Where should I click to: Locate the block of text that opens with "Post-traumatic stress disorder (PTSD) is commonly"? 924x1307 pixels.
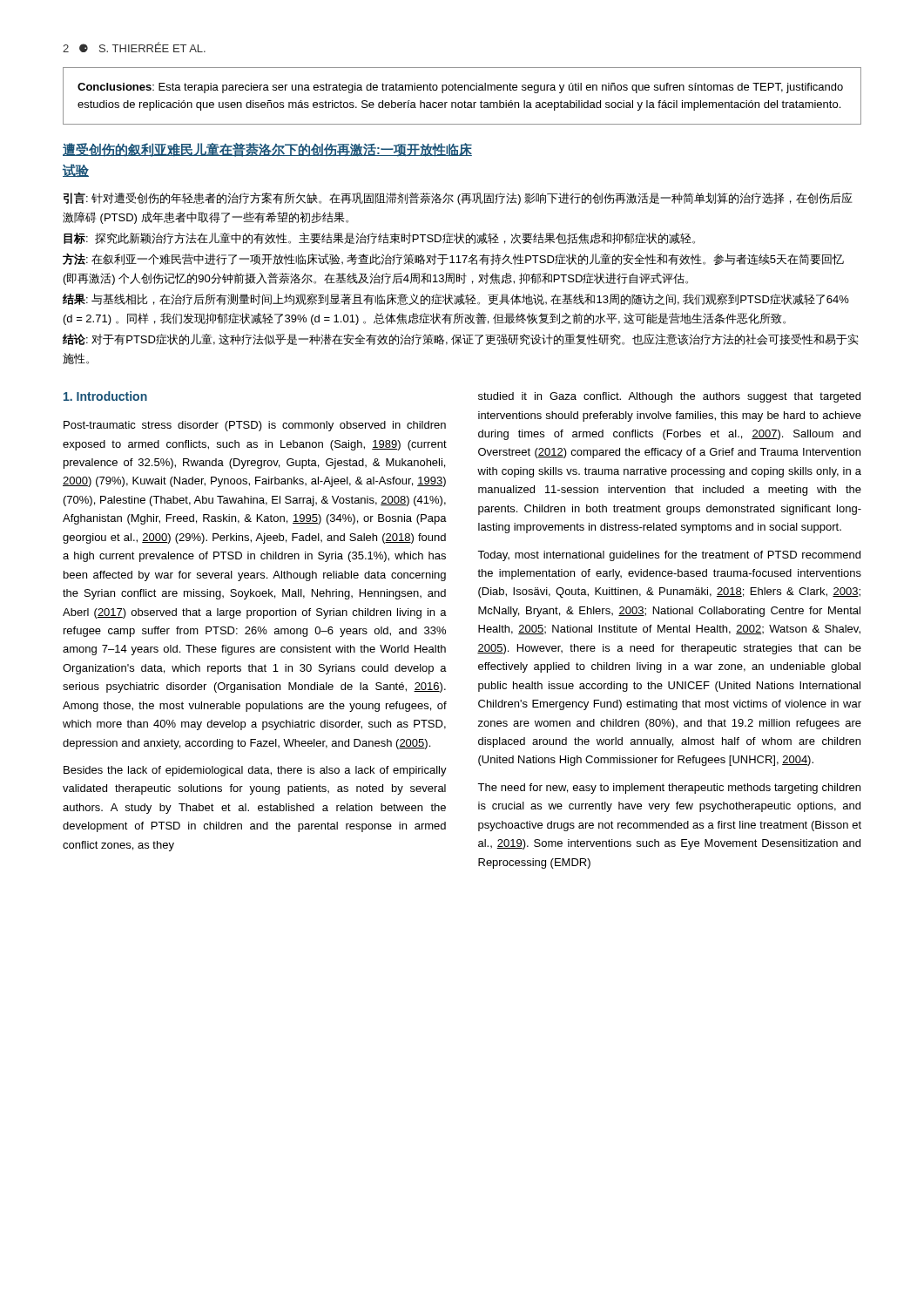[255, 635]
